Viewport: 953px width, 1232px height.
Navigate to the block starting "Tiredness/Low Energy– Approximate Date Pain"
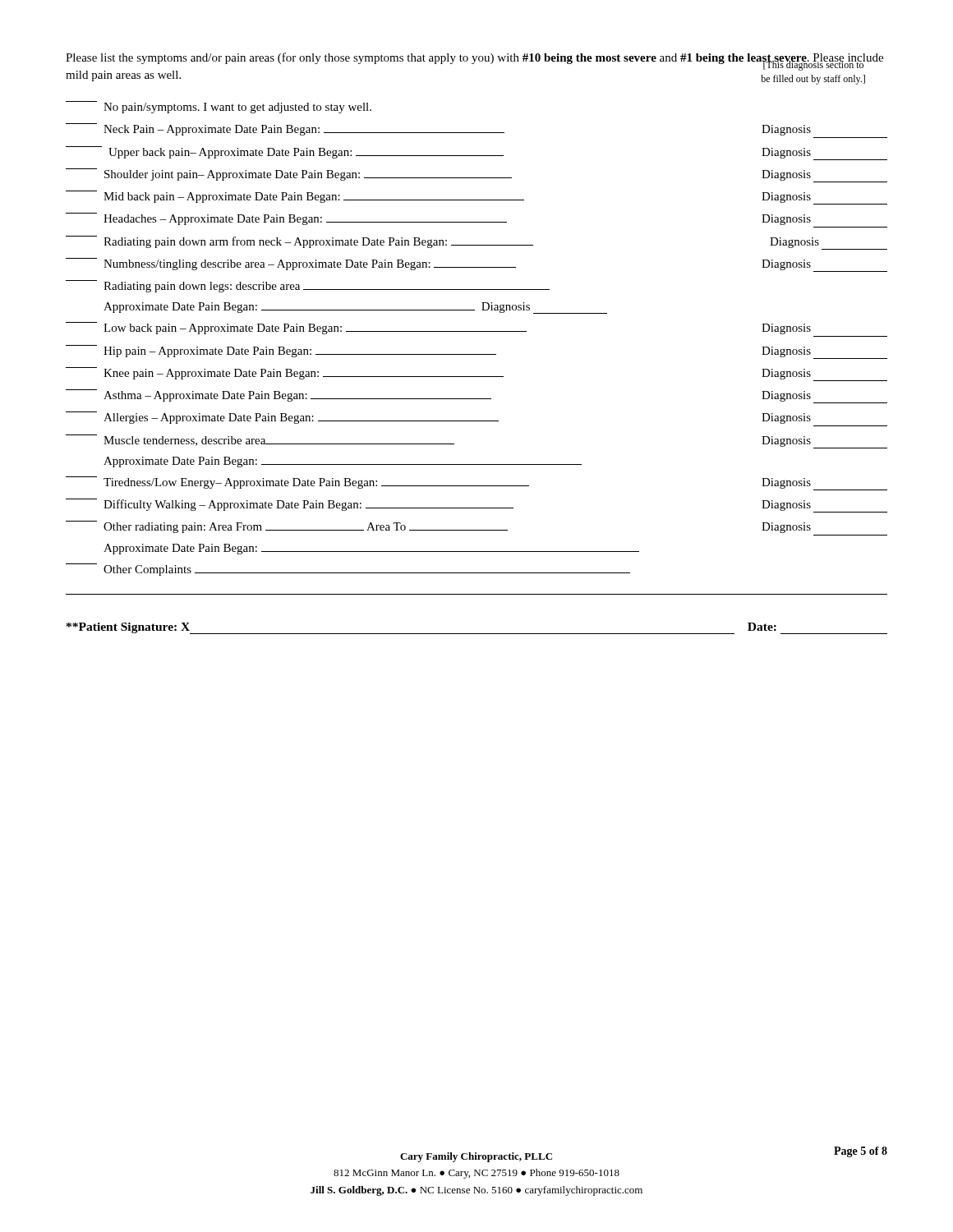point(476,482)
